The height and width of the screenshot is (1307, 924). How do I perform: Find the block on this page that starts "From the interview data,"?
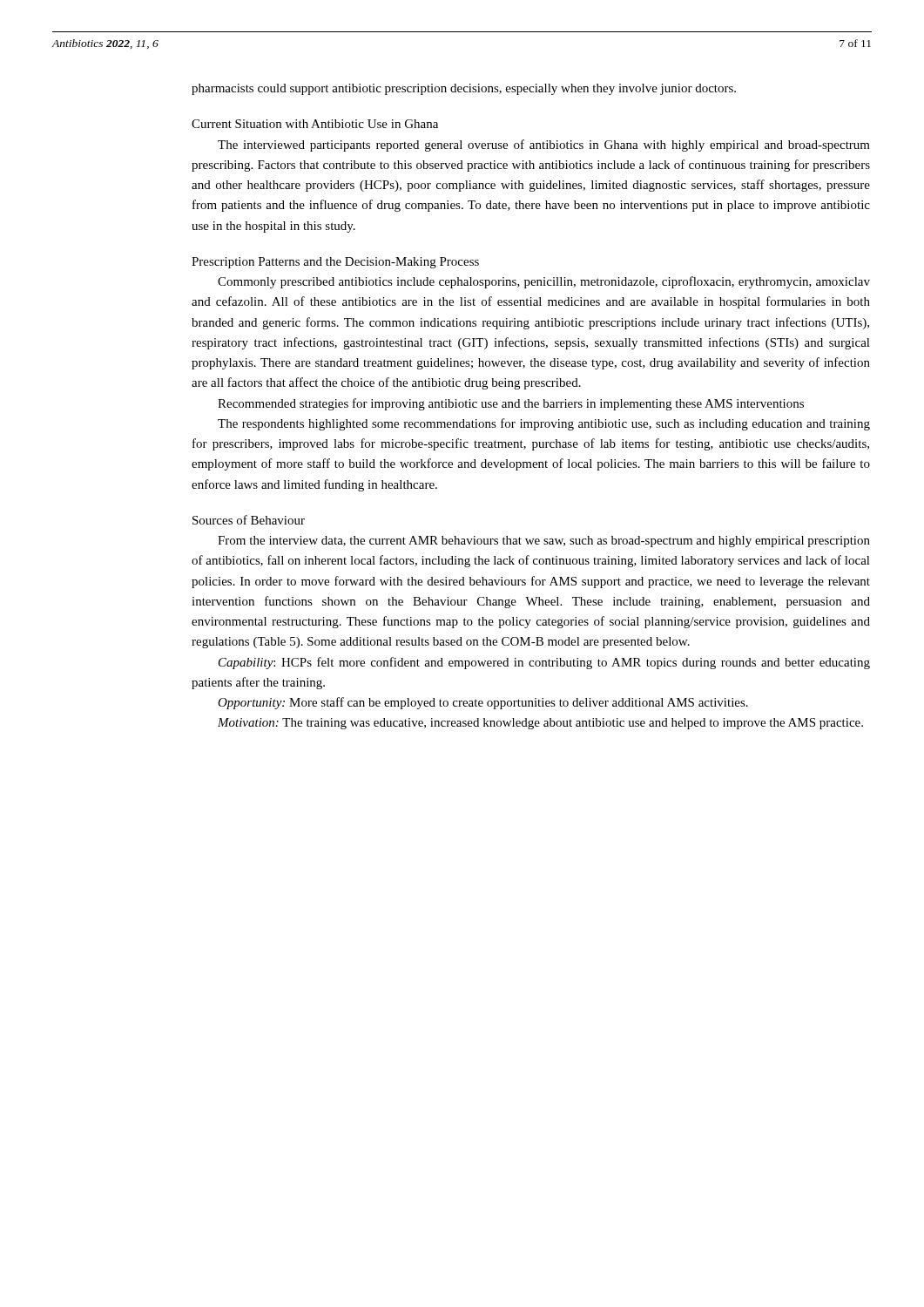click(531, 591)
